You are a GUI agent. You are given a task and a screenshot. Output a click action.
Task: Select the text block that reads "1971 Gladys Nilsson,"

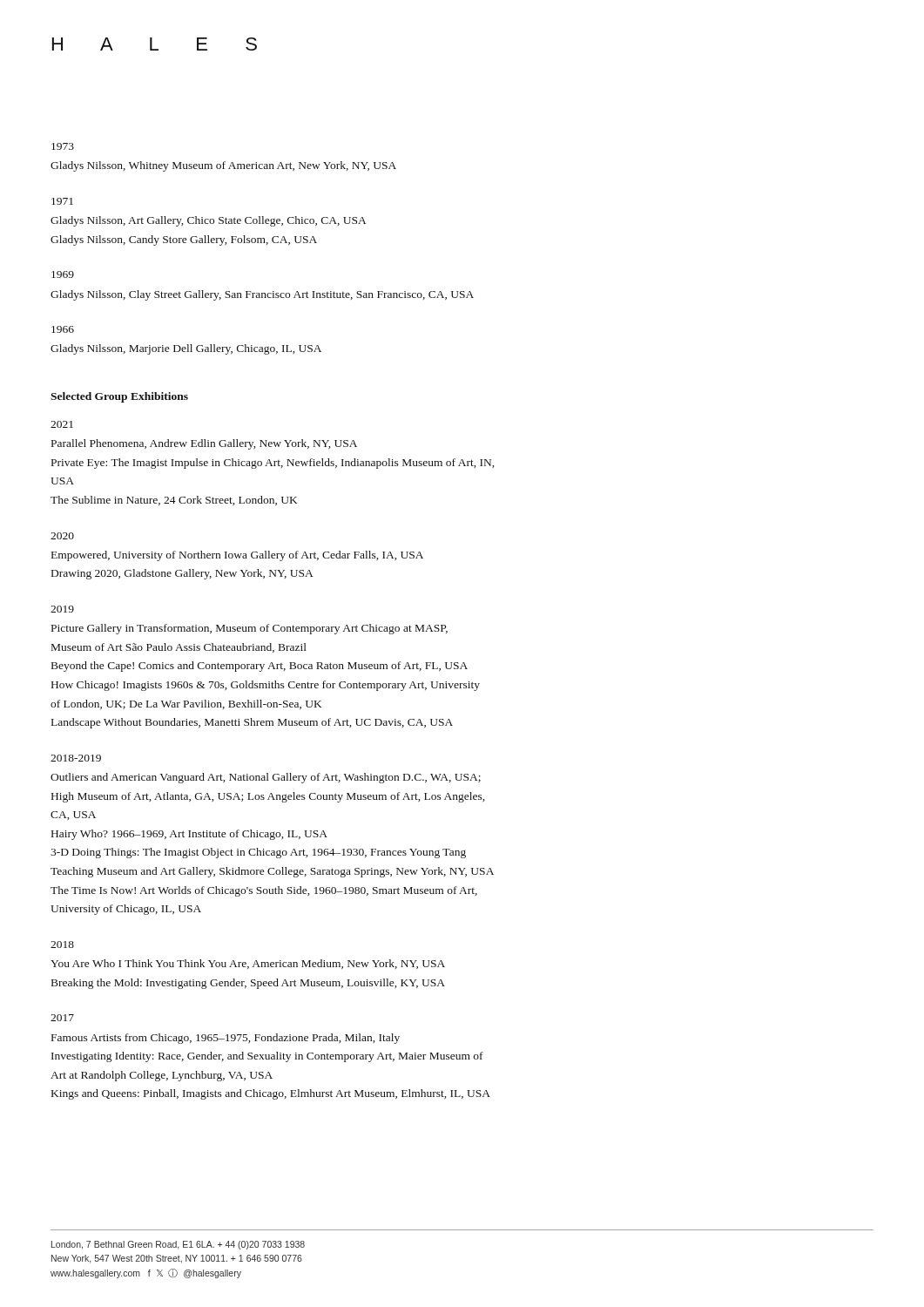click(x=62, y=201)
